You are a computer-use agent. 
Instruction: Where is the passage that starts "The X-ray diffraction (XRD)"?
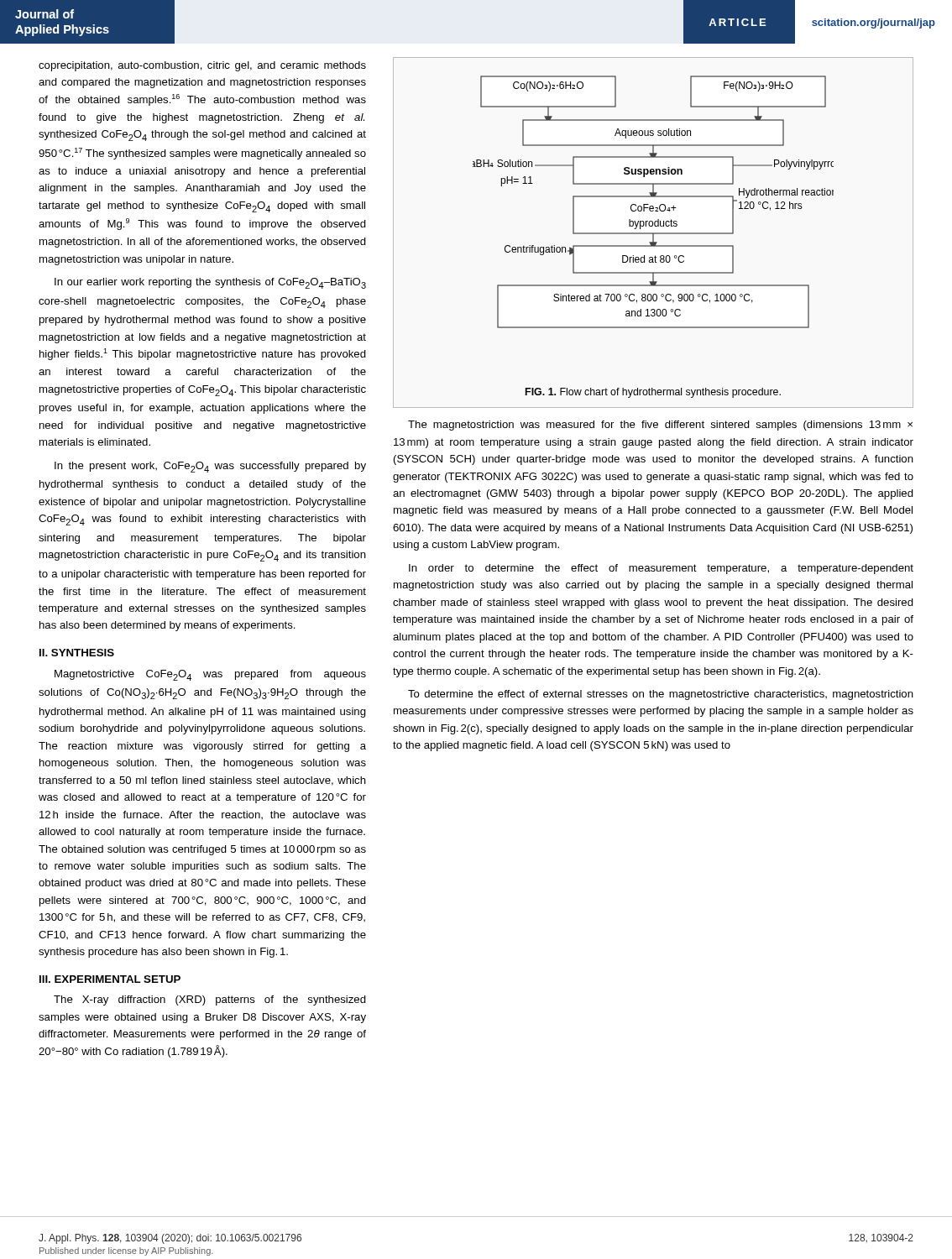202,1026
